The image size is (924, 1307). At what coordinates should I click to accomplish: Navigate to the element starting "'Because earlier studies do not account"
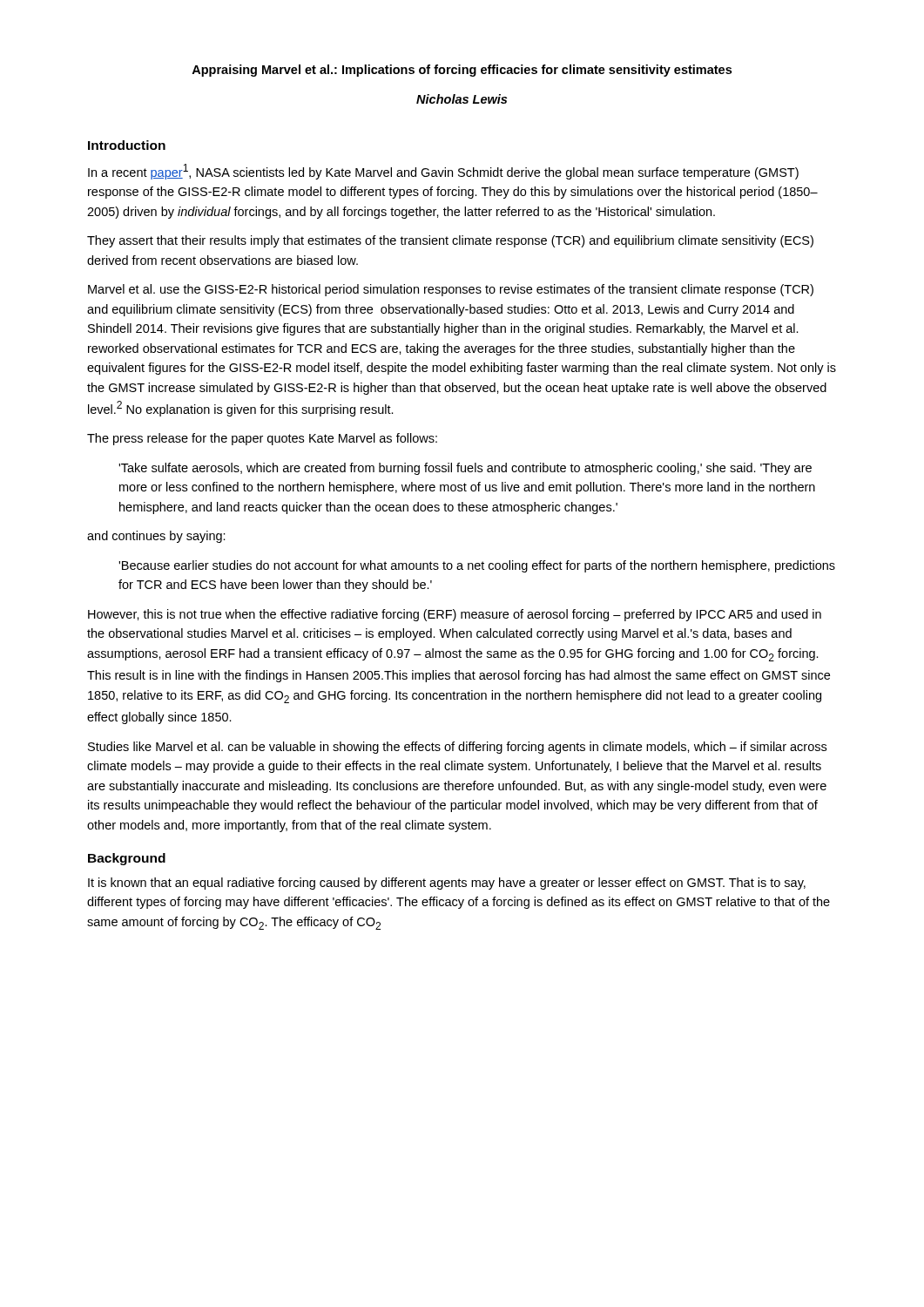[477, 575]
